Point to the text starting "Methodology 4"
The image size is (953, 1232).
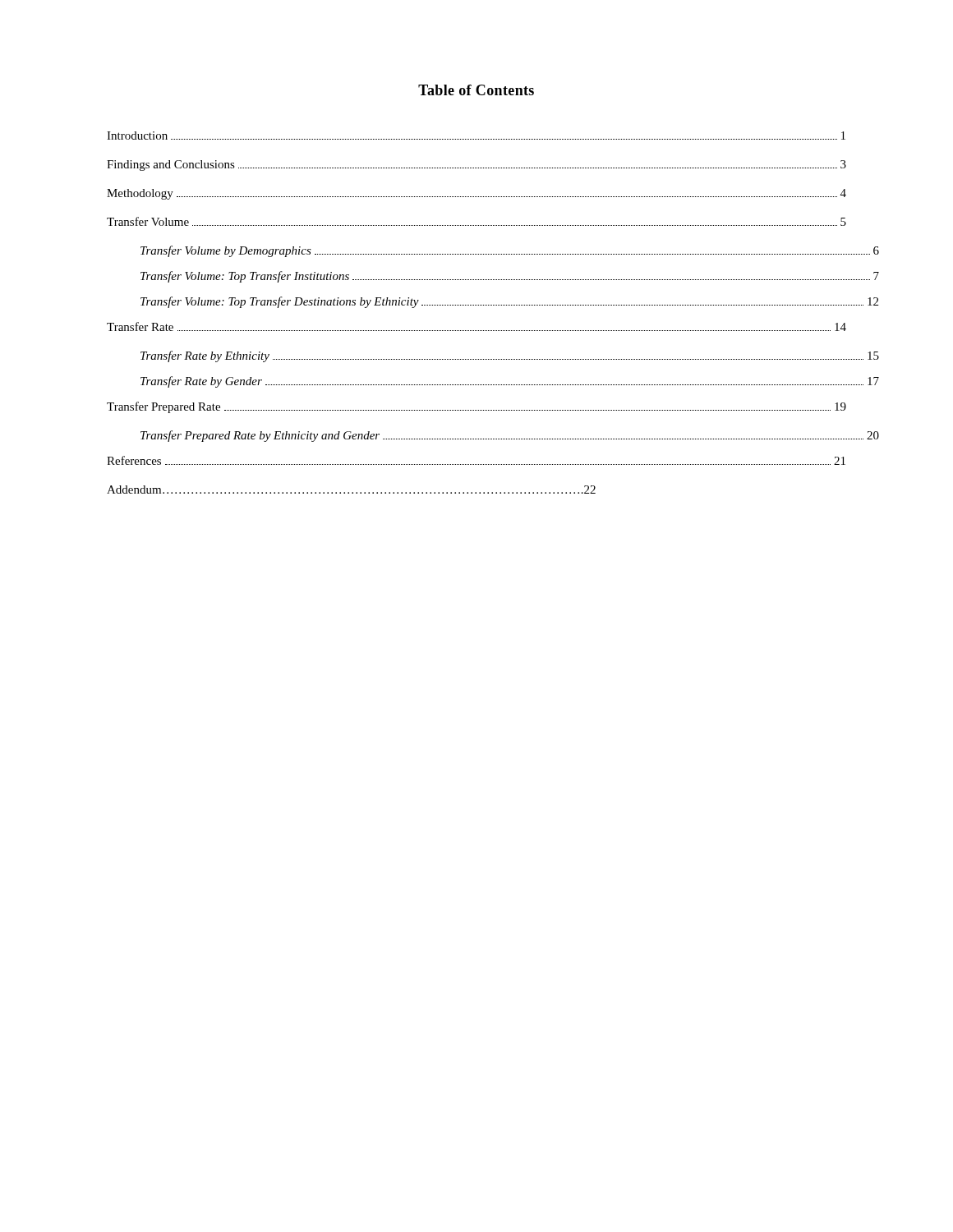coord(476,193)
